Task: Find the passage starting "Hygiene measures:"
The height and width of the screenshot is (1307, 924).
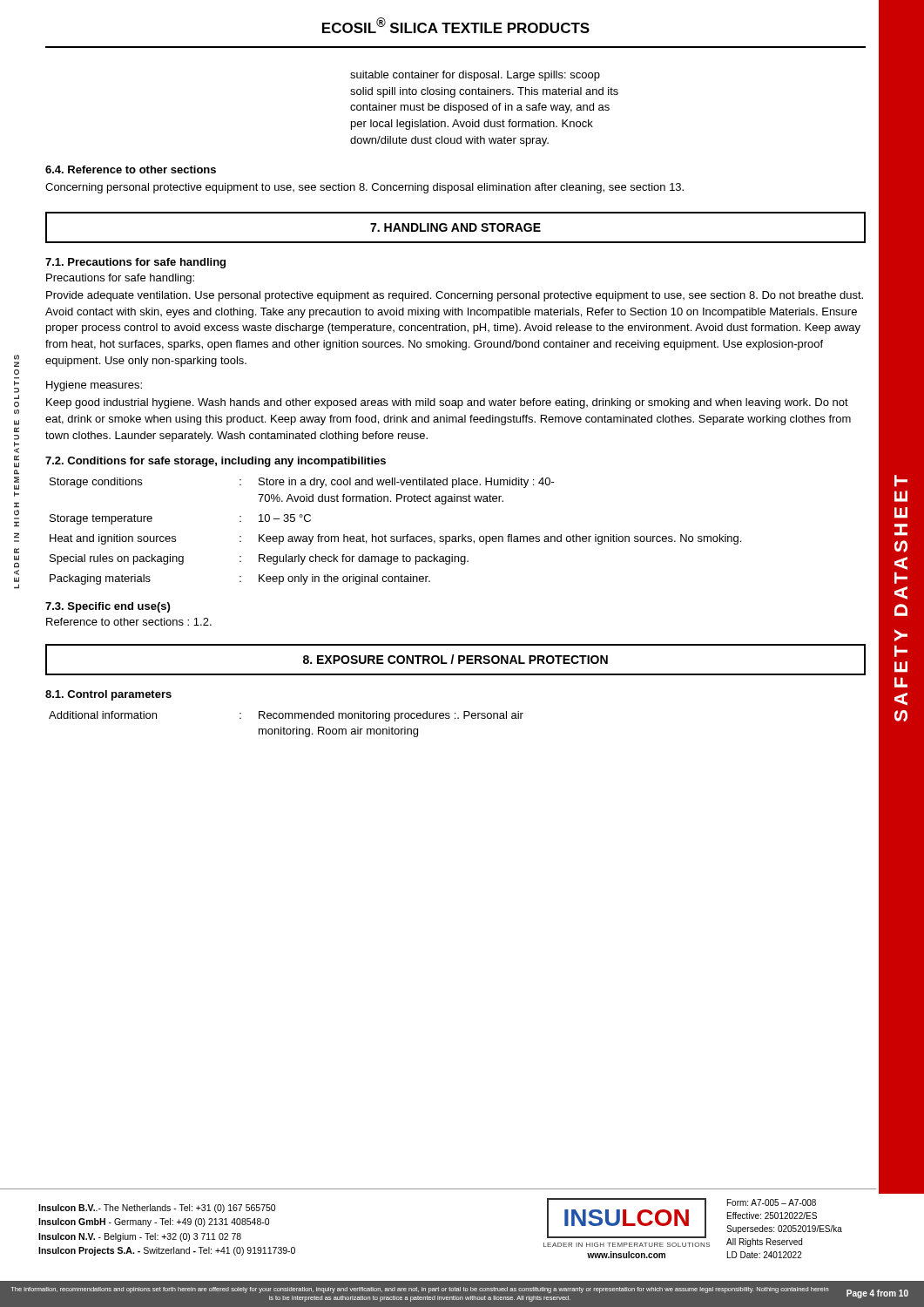Action: pos(94,385)
